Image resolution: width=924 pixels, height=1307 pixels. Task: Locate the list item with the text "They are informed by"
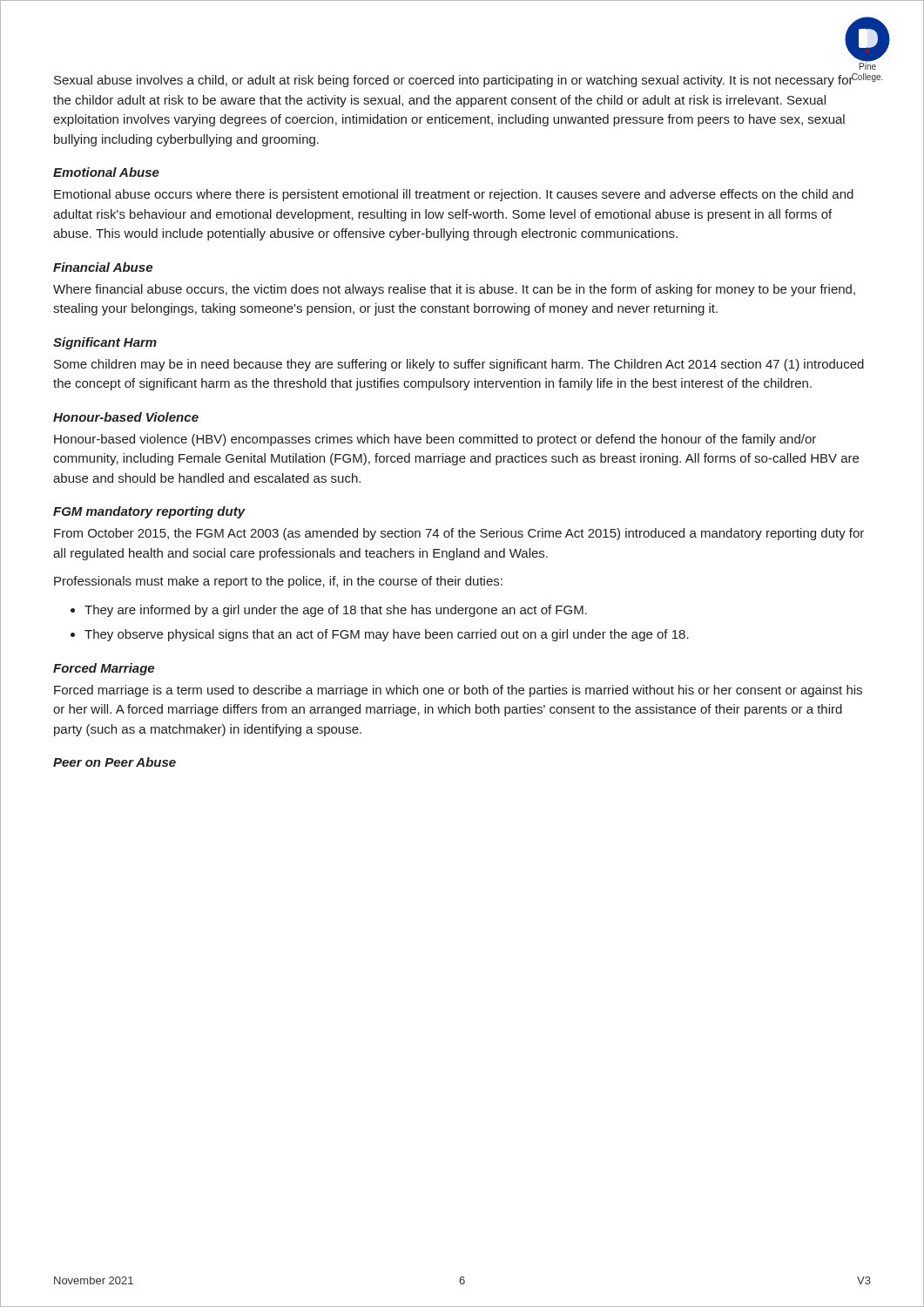(x=462, y=610)
